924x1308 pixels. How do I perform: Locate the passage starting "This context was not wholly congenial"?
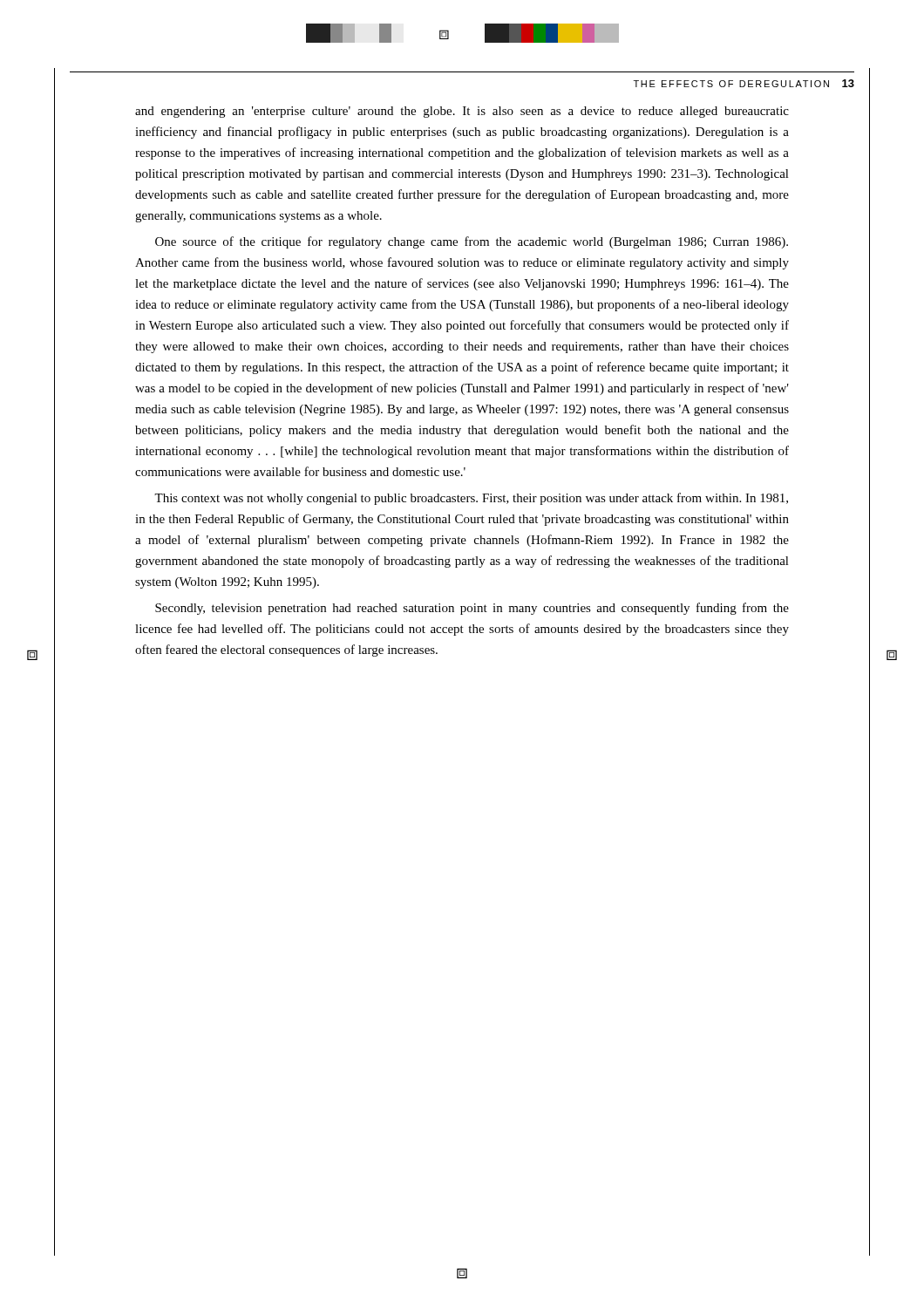pyautogui.click(x=462, y=540)
